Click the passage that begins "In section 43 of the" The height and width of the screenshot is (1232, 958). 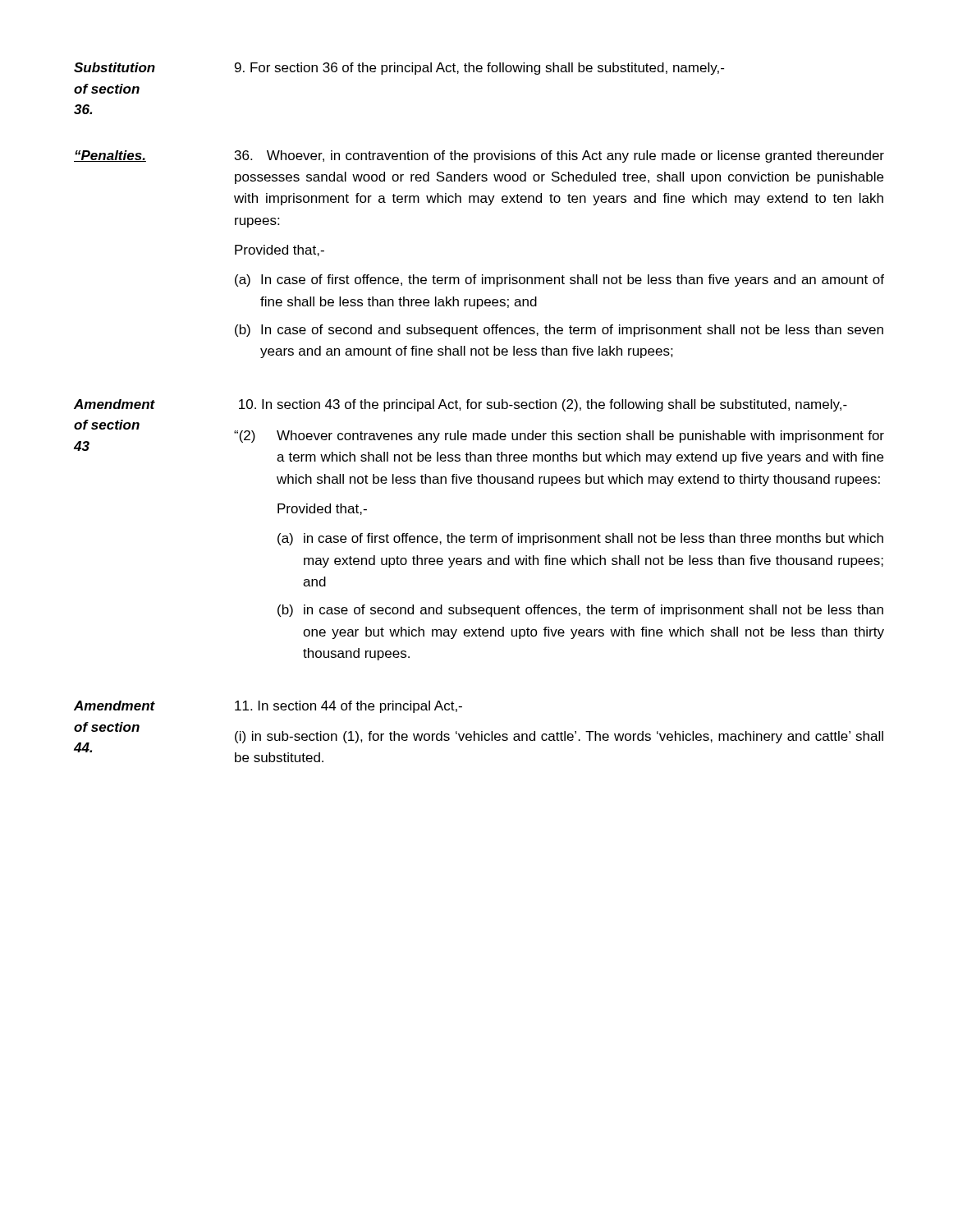559,405
